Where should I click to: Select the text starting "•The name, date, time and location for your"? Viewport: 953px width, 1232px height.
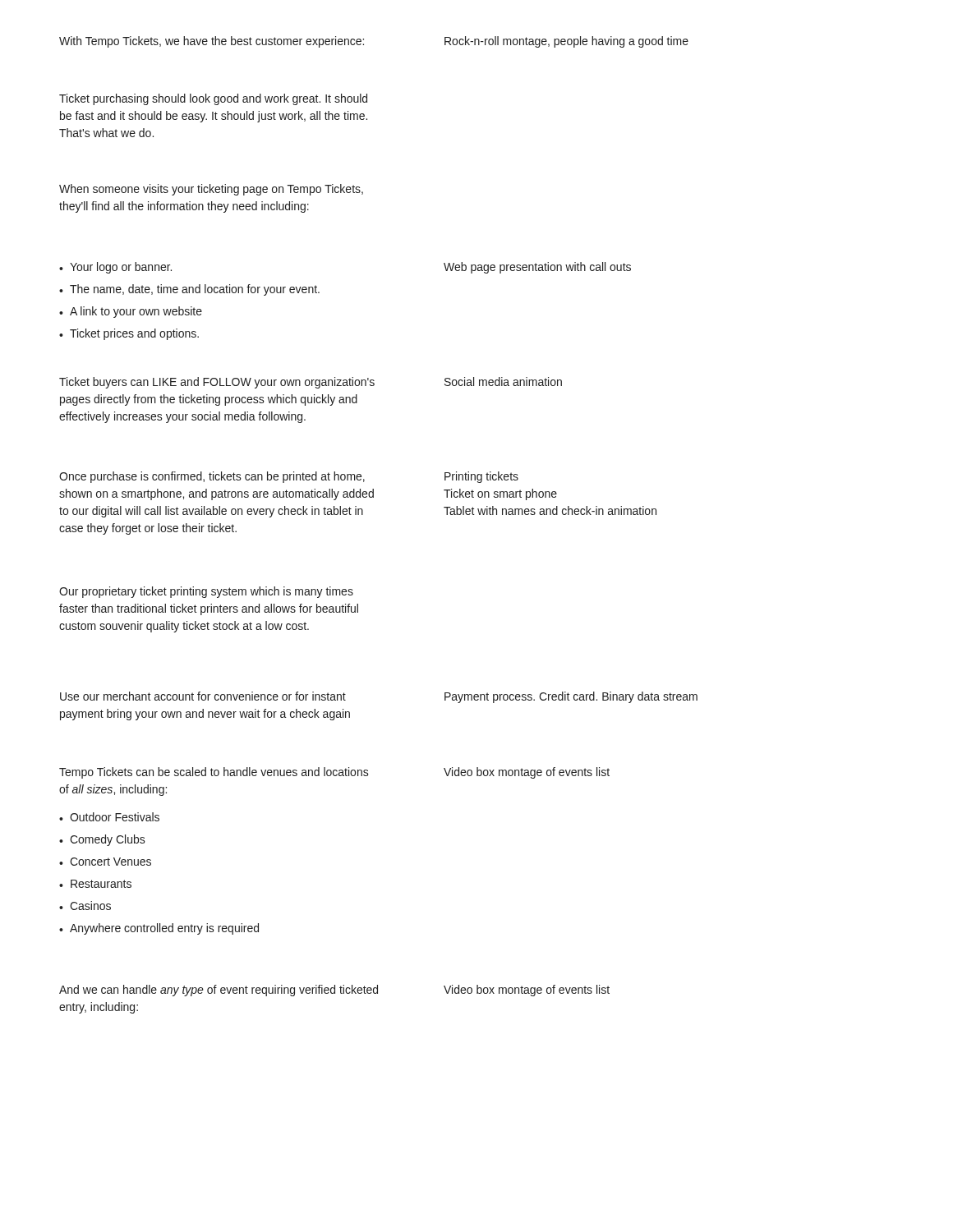(190, 290)
